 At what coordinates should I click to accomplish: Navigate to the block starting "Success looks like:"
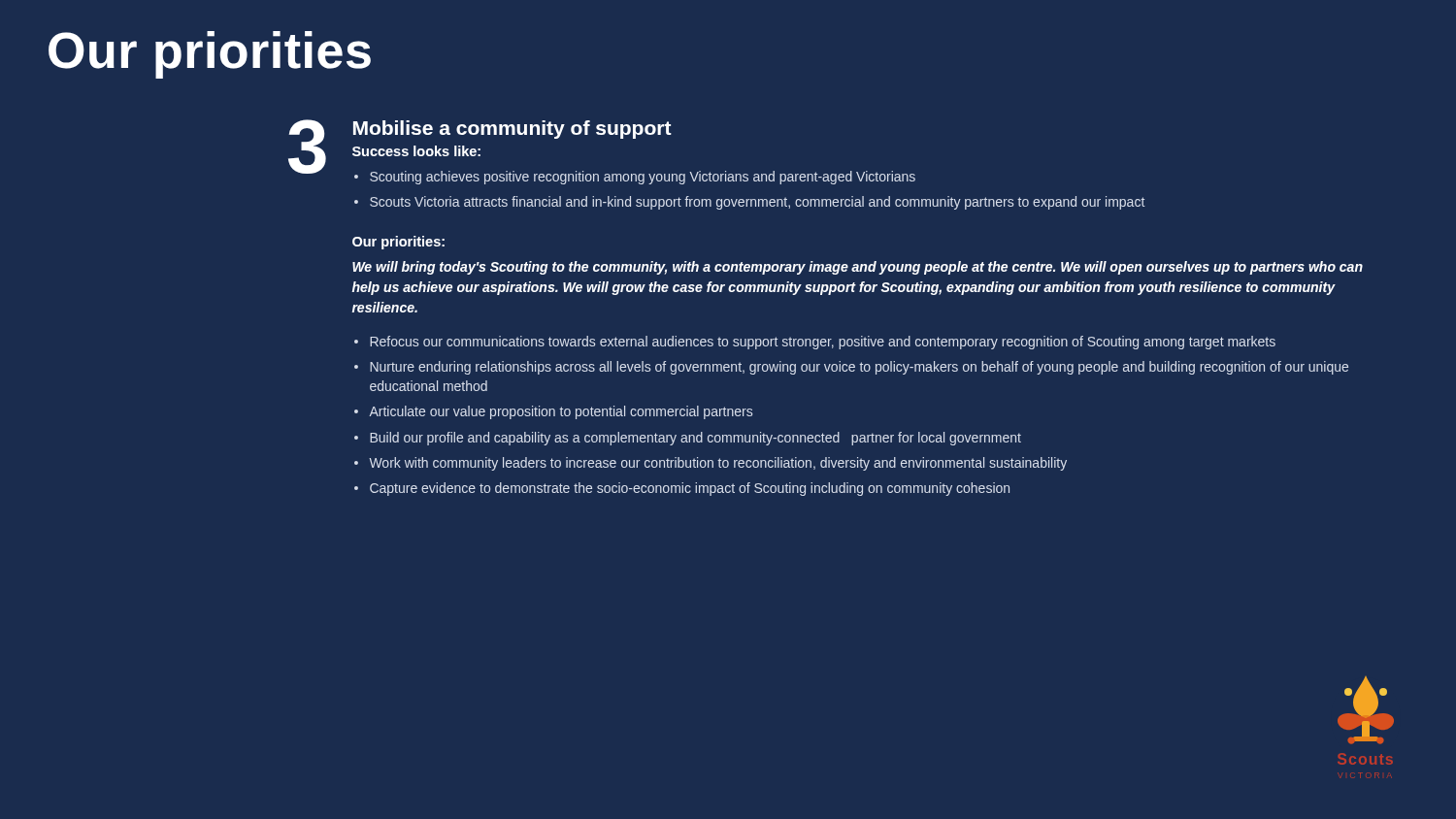point(417,151)
